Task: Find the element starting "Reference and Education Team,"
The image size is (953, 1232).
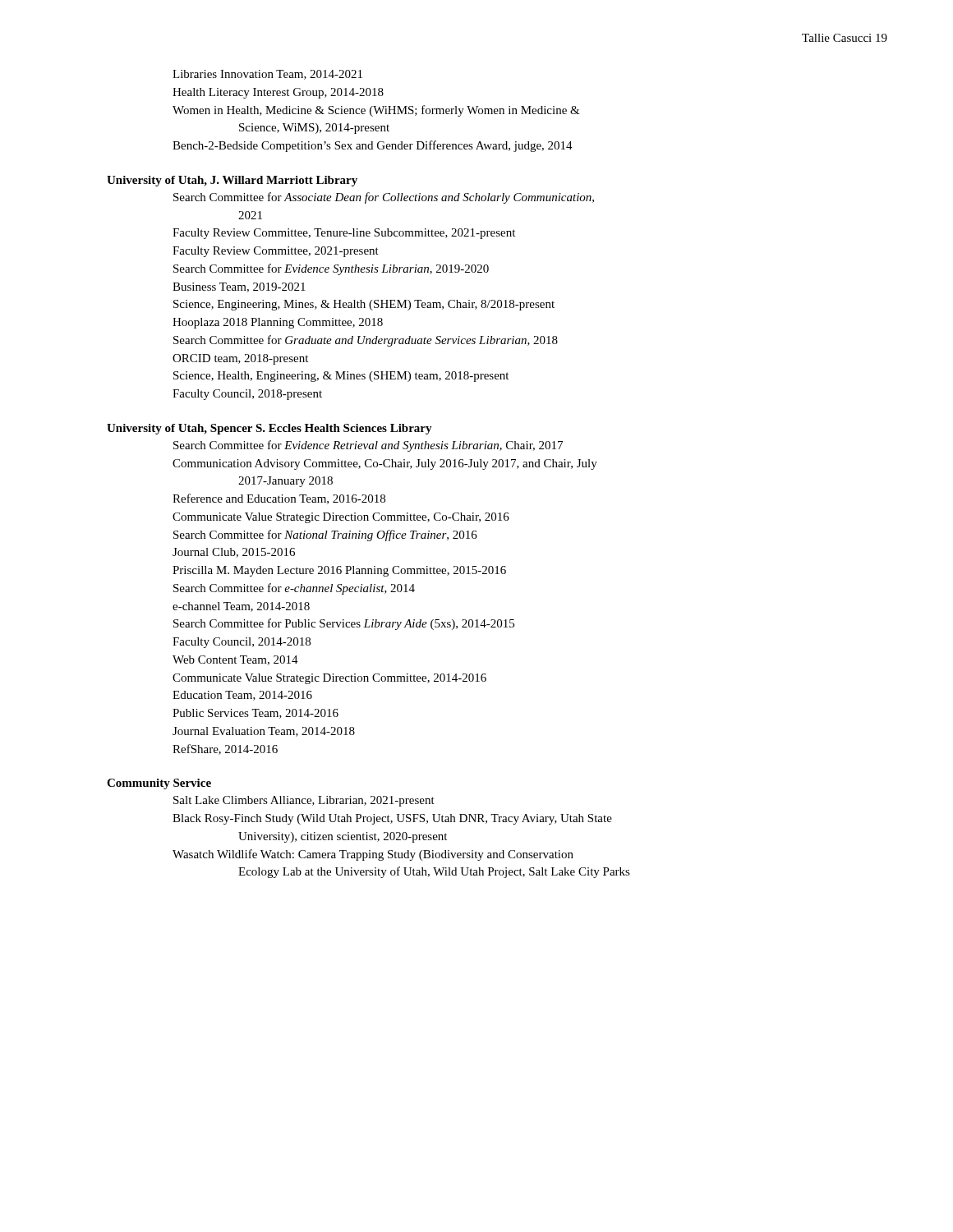Action: pos(279,499)
